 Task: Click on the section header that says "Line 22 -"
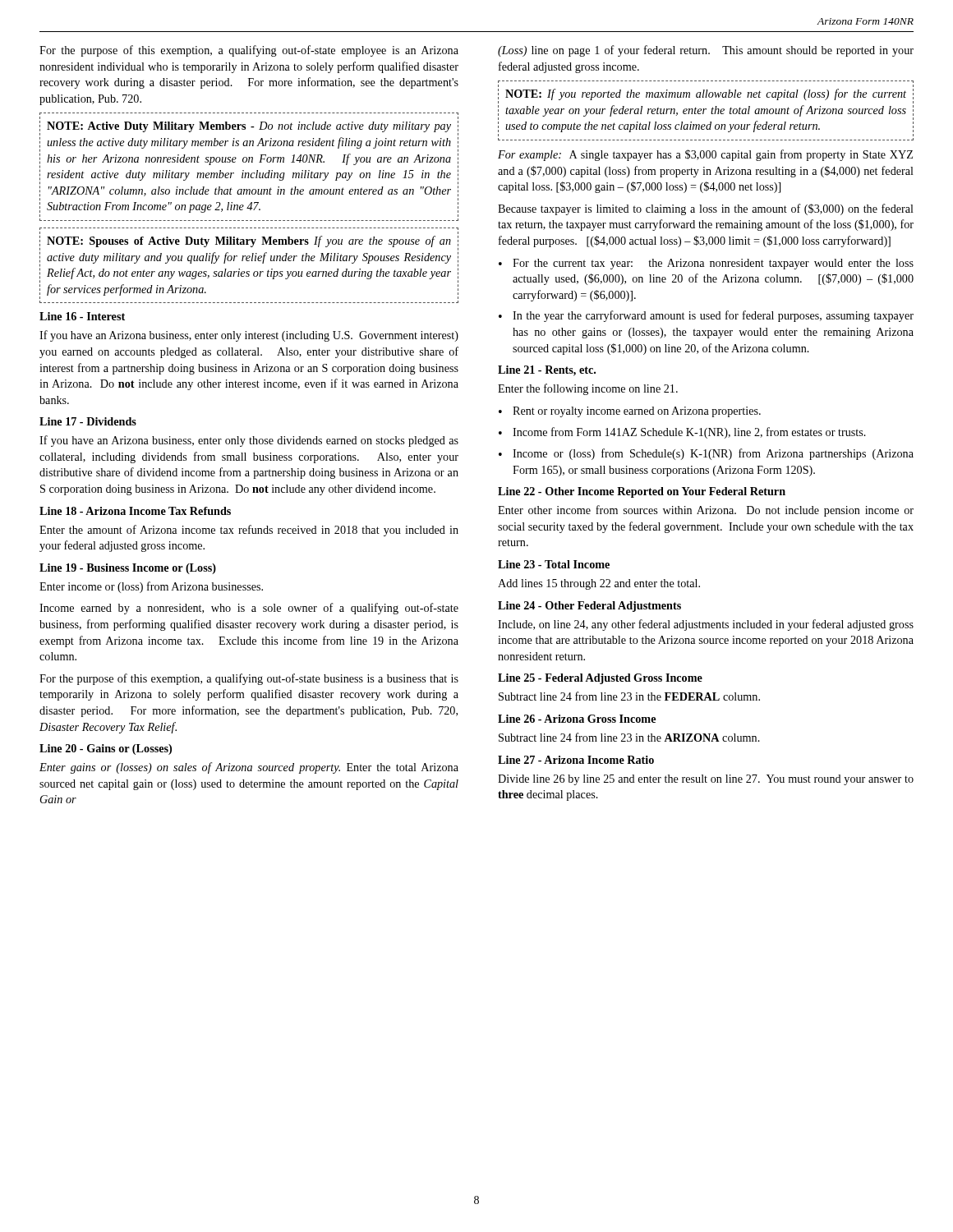pos(642,491)
